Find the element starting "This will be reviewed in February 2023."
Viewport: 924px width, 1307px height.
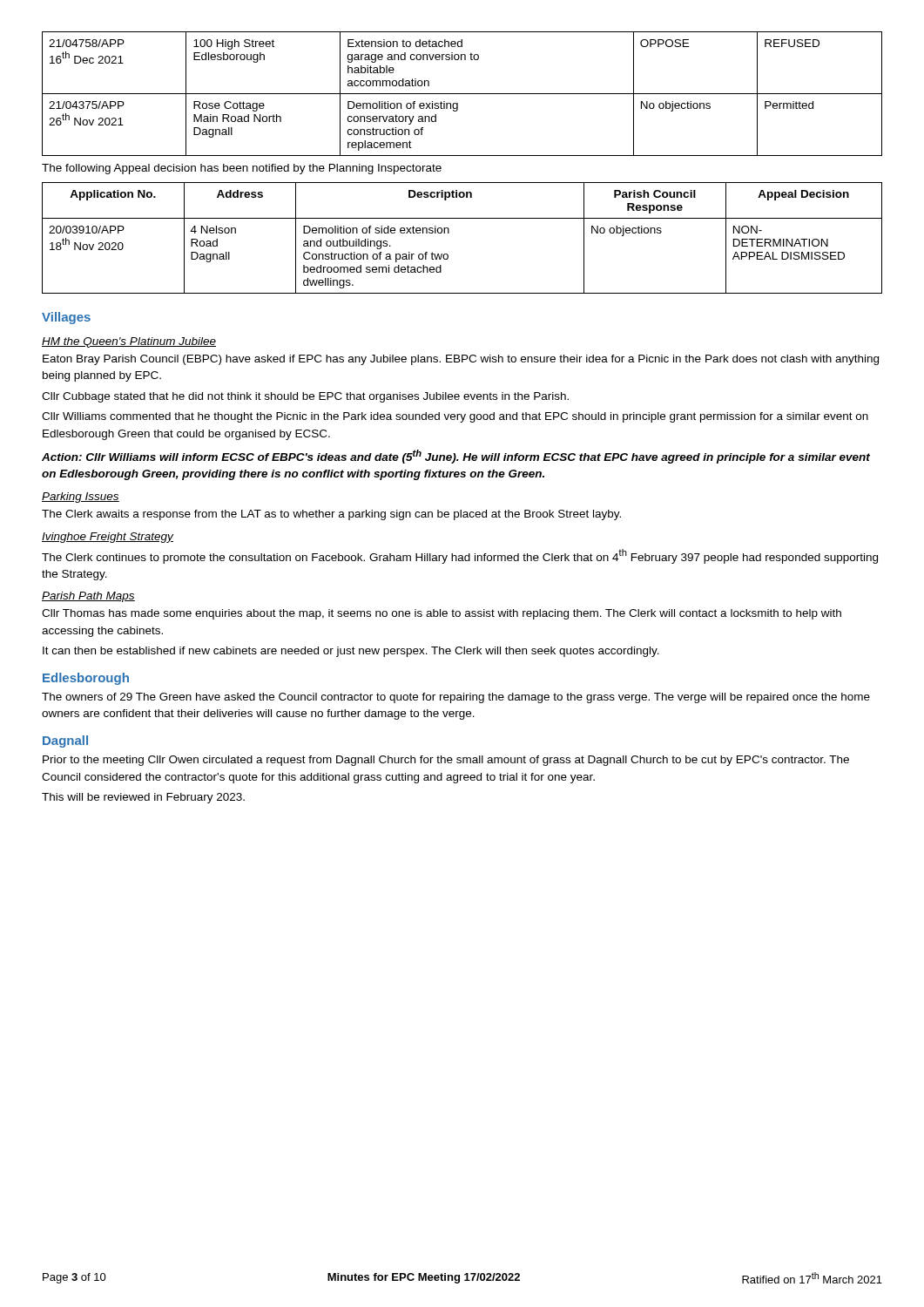(x=144, y=797)
